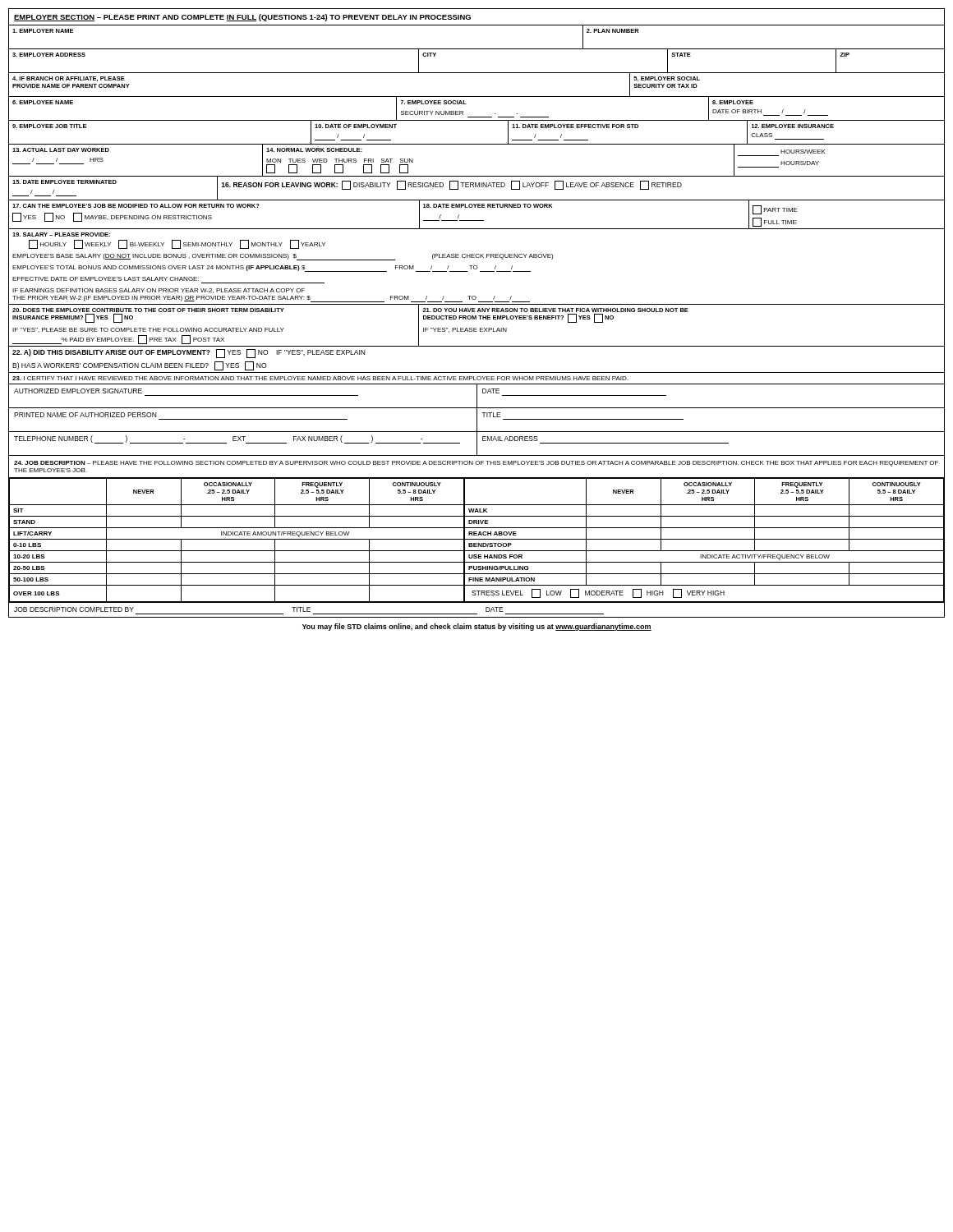
Task: Locate the table with the text "A) DID THIS DISABILITY"
Action: (476, 360)
